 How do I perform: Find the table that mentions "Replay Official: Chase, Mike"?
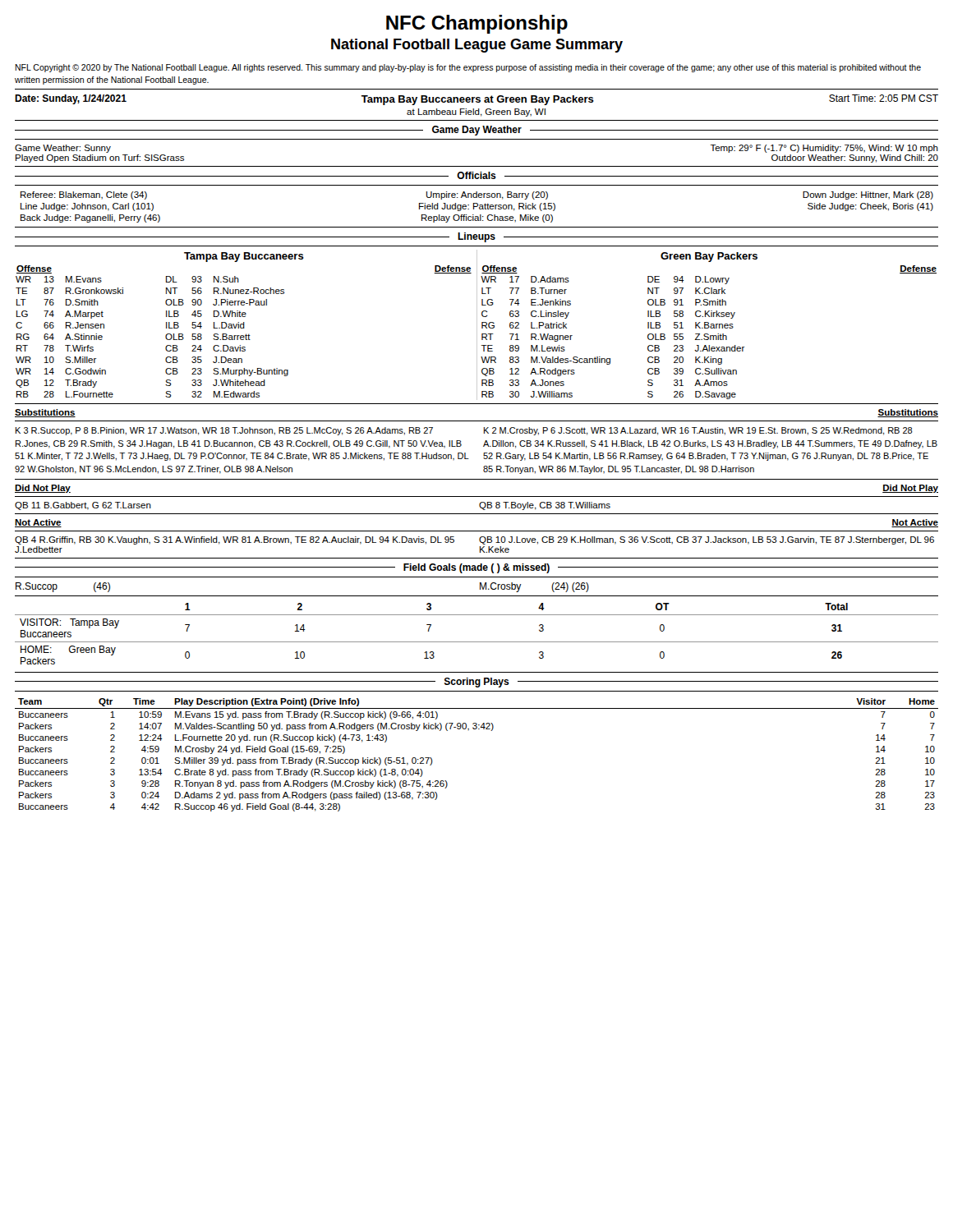[x=476, y=206]
